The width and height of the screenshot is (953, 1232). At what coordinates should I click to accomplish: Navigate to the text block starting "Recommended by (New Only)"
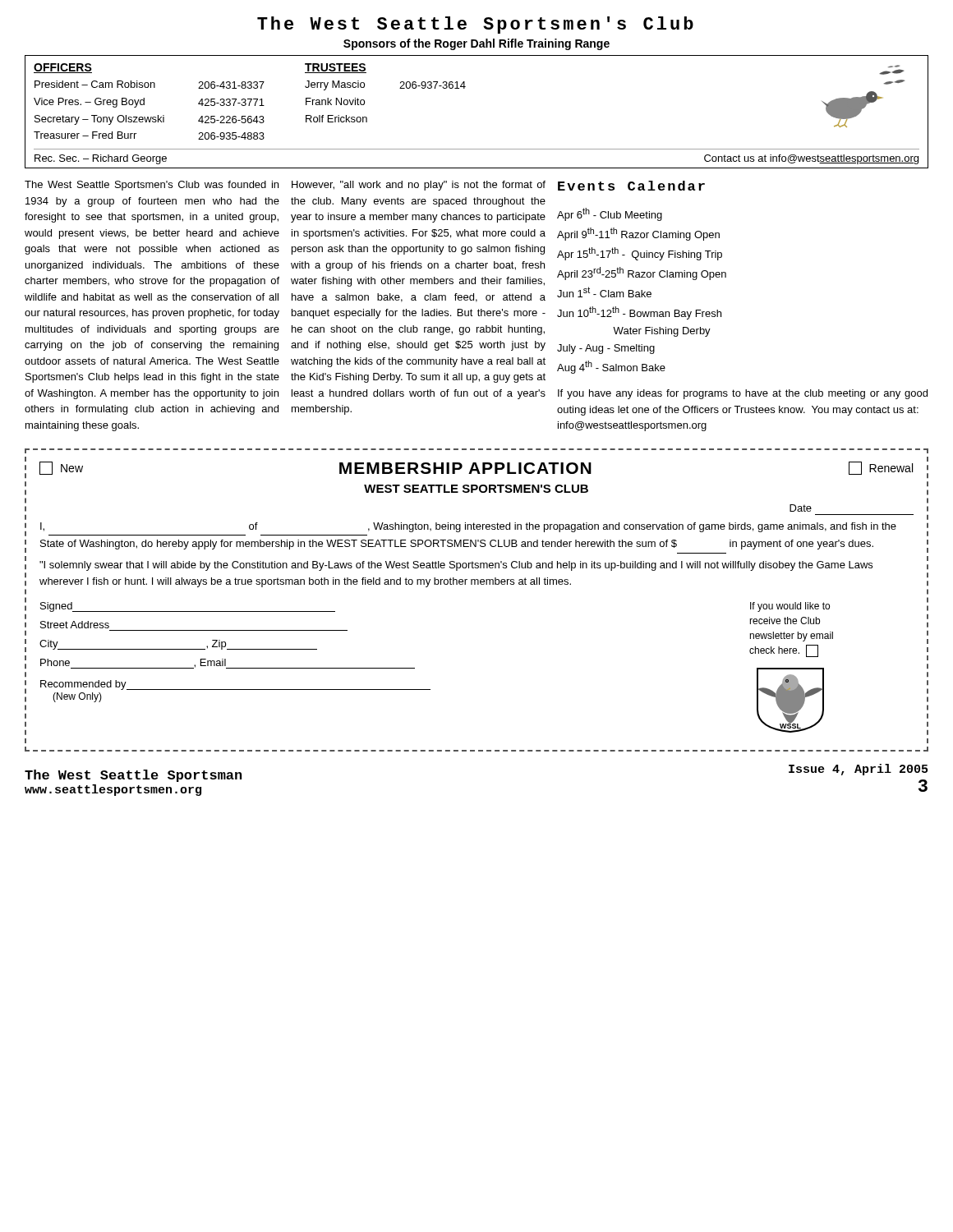click(235, 689)
